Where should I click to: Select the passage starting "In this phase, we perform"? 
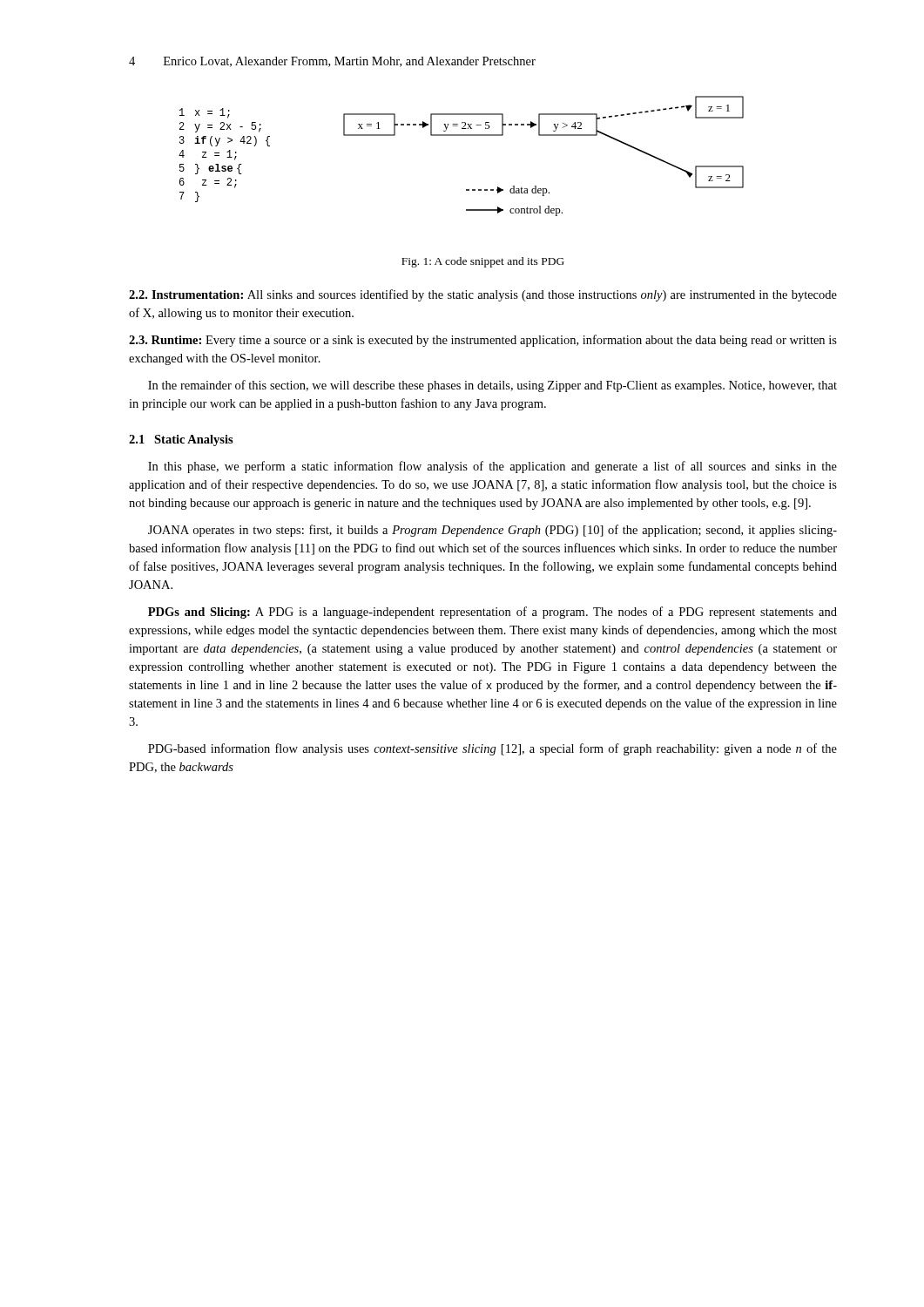tap(483, 484)
